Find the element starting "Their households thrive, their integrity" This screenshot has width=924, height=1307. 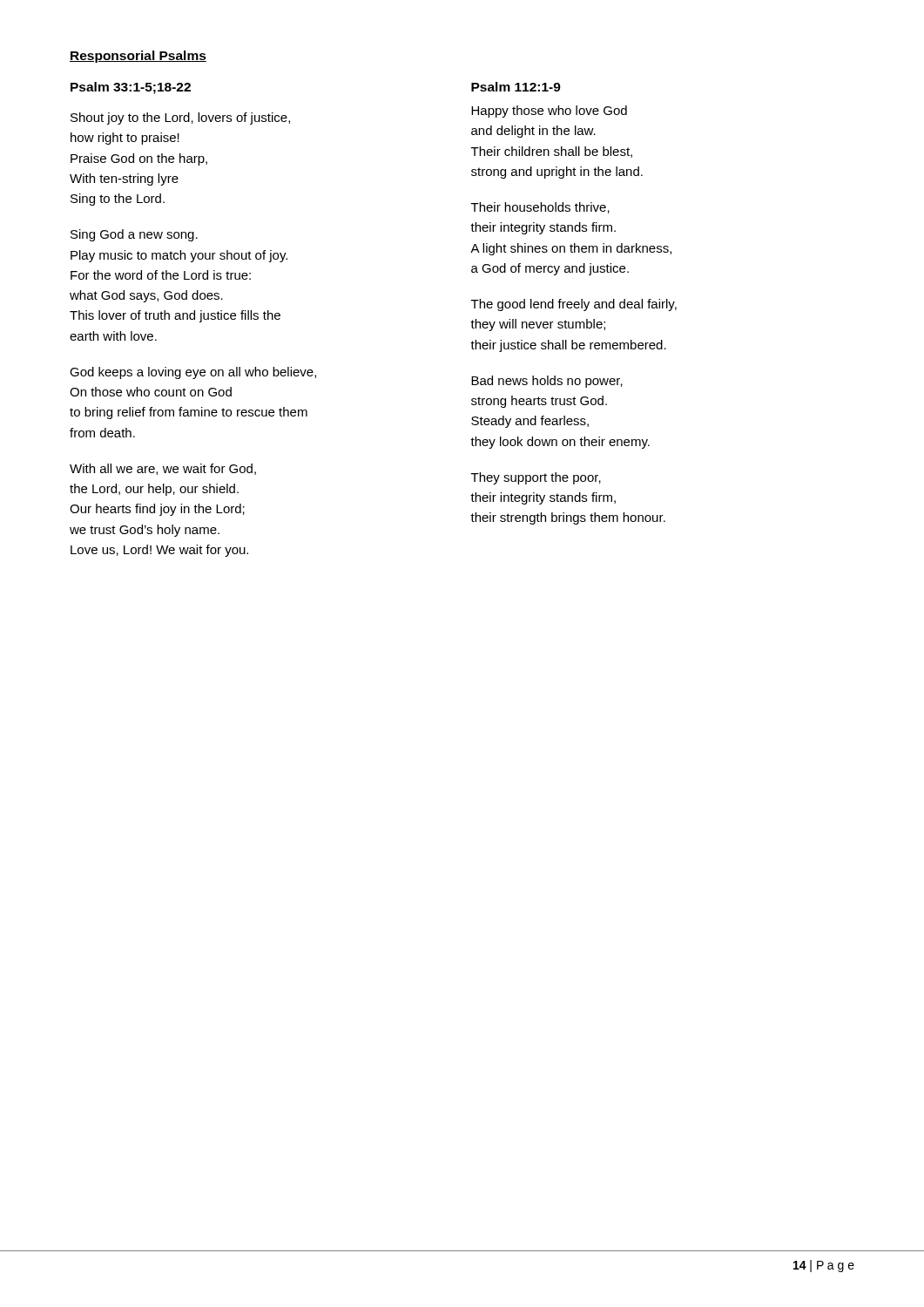(572, 237)
